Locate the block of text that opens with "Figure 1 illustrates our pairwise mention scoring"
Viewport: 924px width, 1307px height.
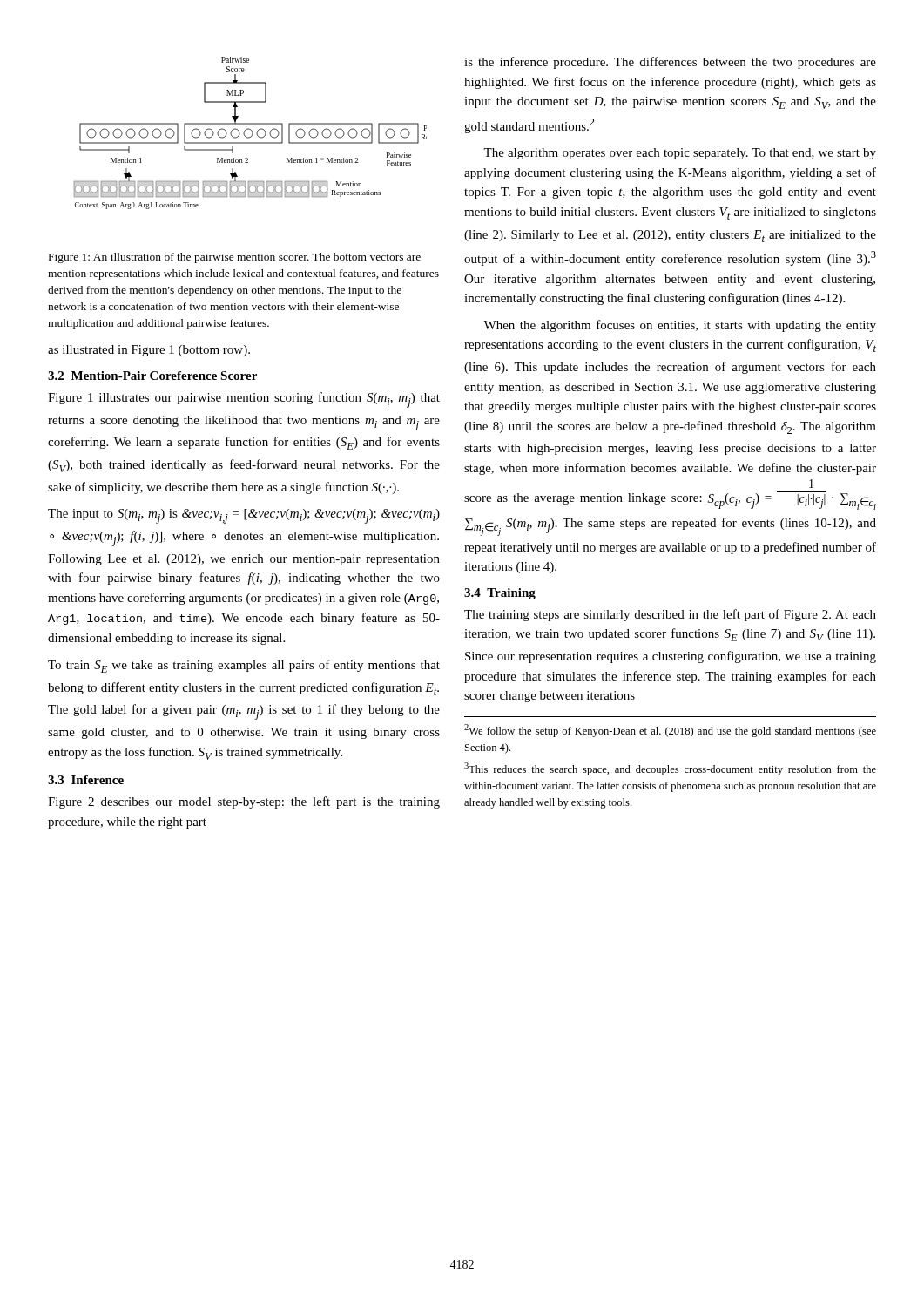click(244, 442)
